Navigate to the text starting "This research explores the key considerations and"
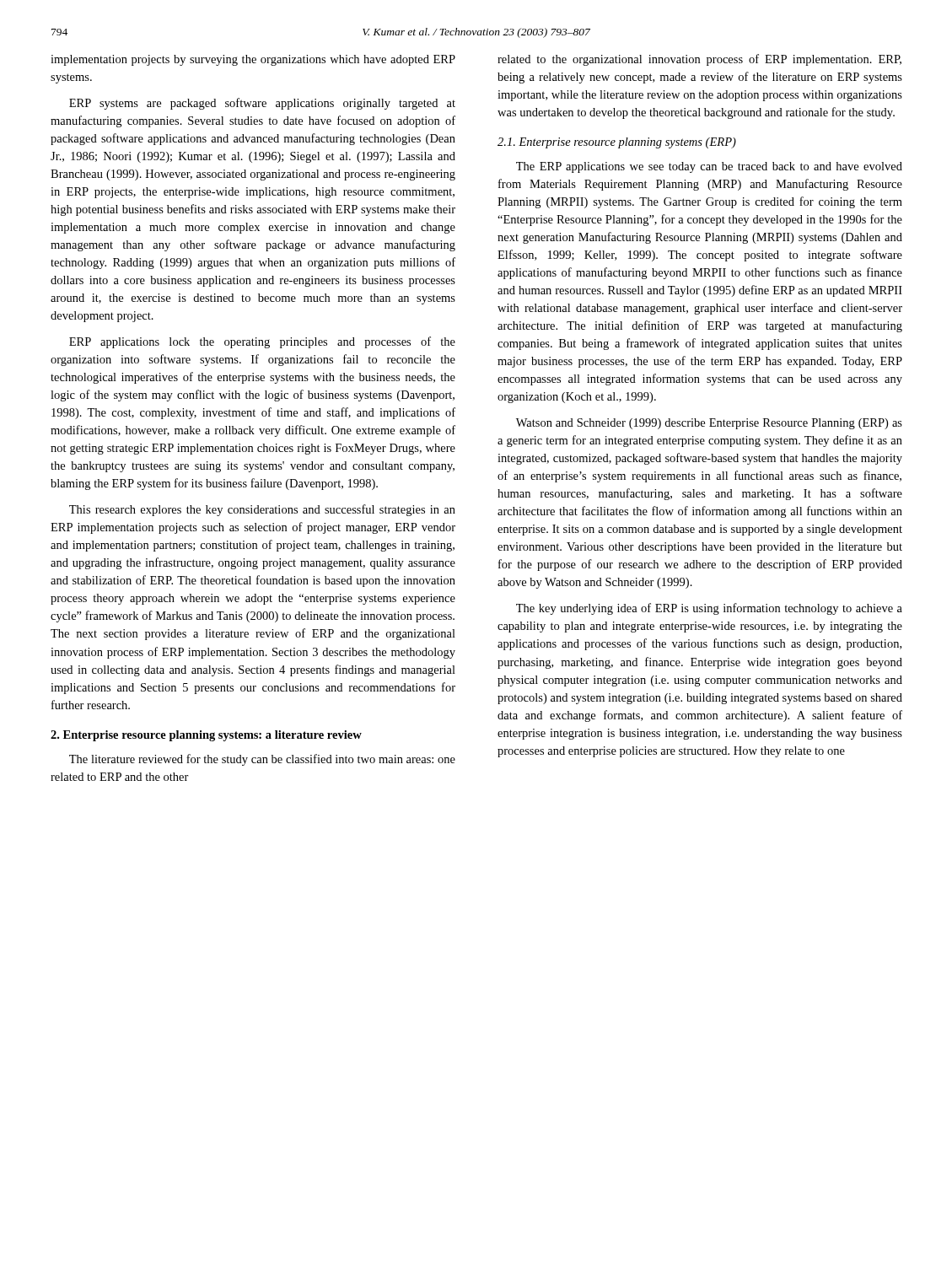 (x=253, y=608)
